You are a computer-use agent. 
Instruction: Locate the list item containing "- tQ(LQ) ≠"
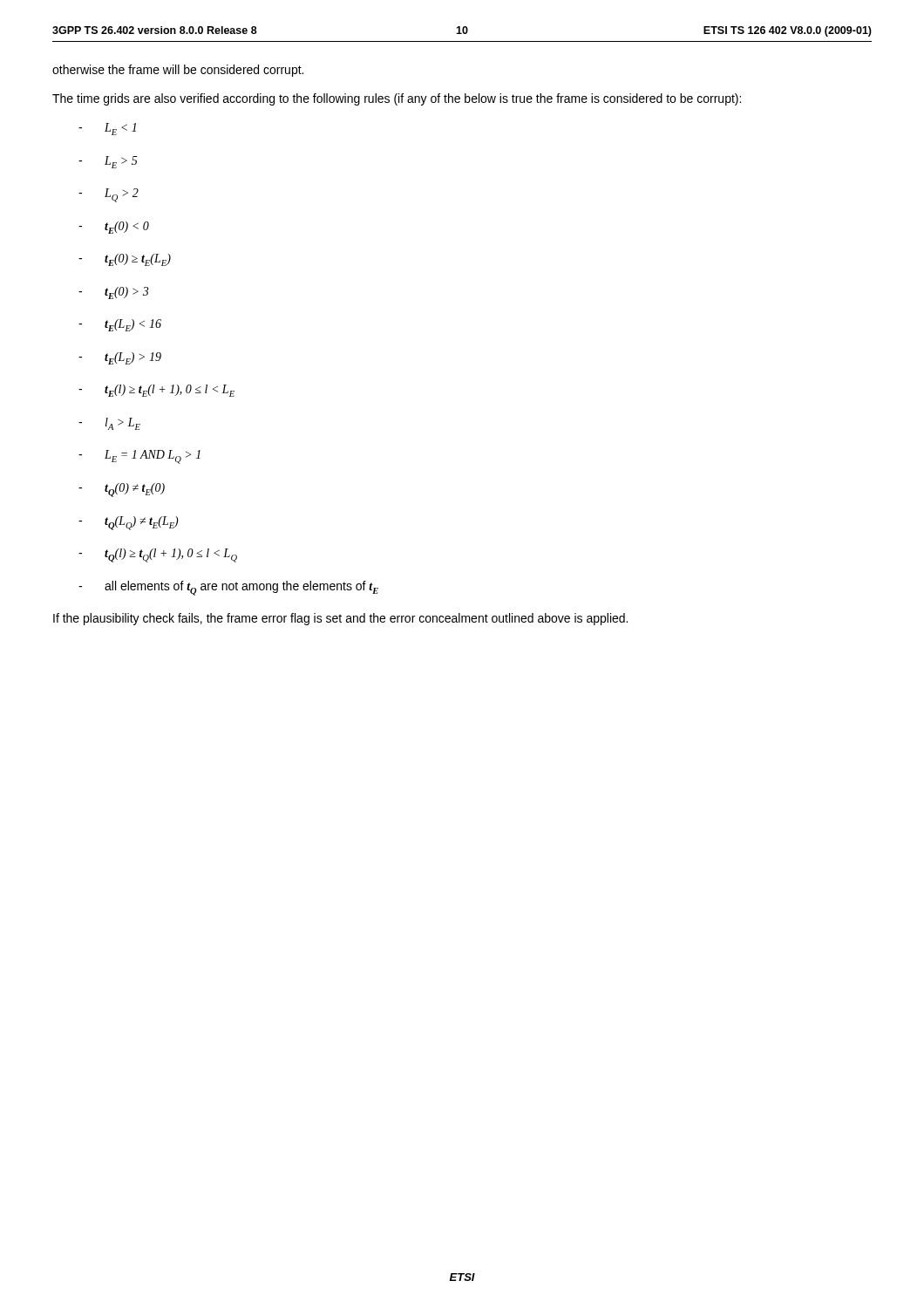pos(115,522)
